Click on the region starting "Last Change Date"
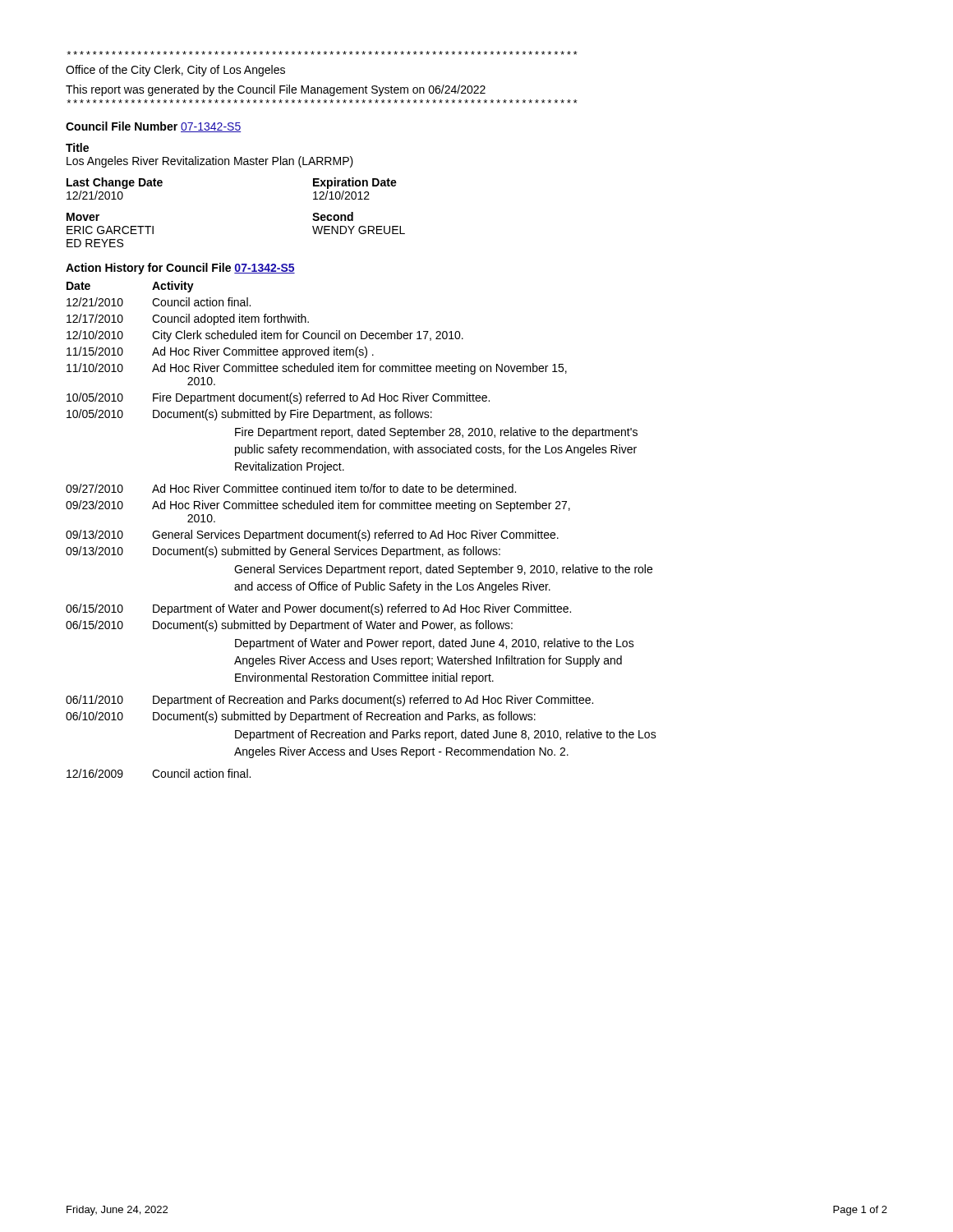Viewport: 953px width, 1232px height. [114, 182]
